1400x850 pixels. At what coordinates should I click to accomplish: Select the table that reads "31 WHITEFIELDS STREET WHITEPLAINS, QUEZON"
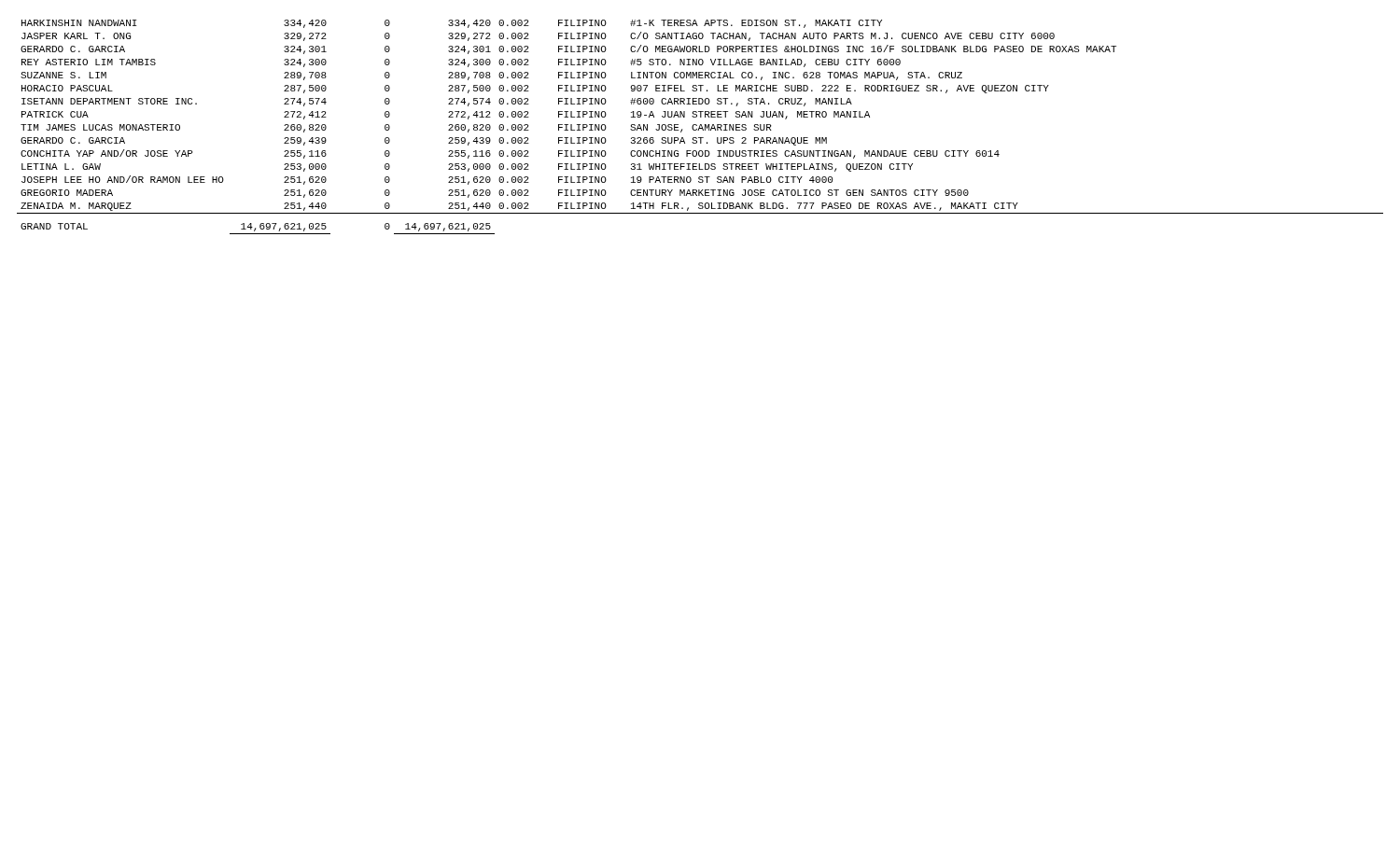point(700,126)
